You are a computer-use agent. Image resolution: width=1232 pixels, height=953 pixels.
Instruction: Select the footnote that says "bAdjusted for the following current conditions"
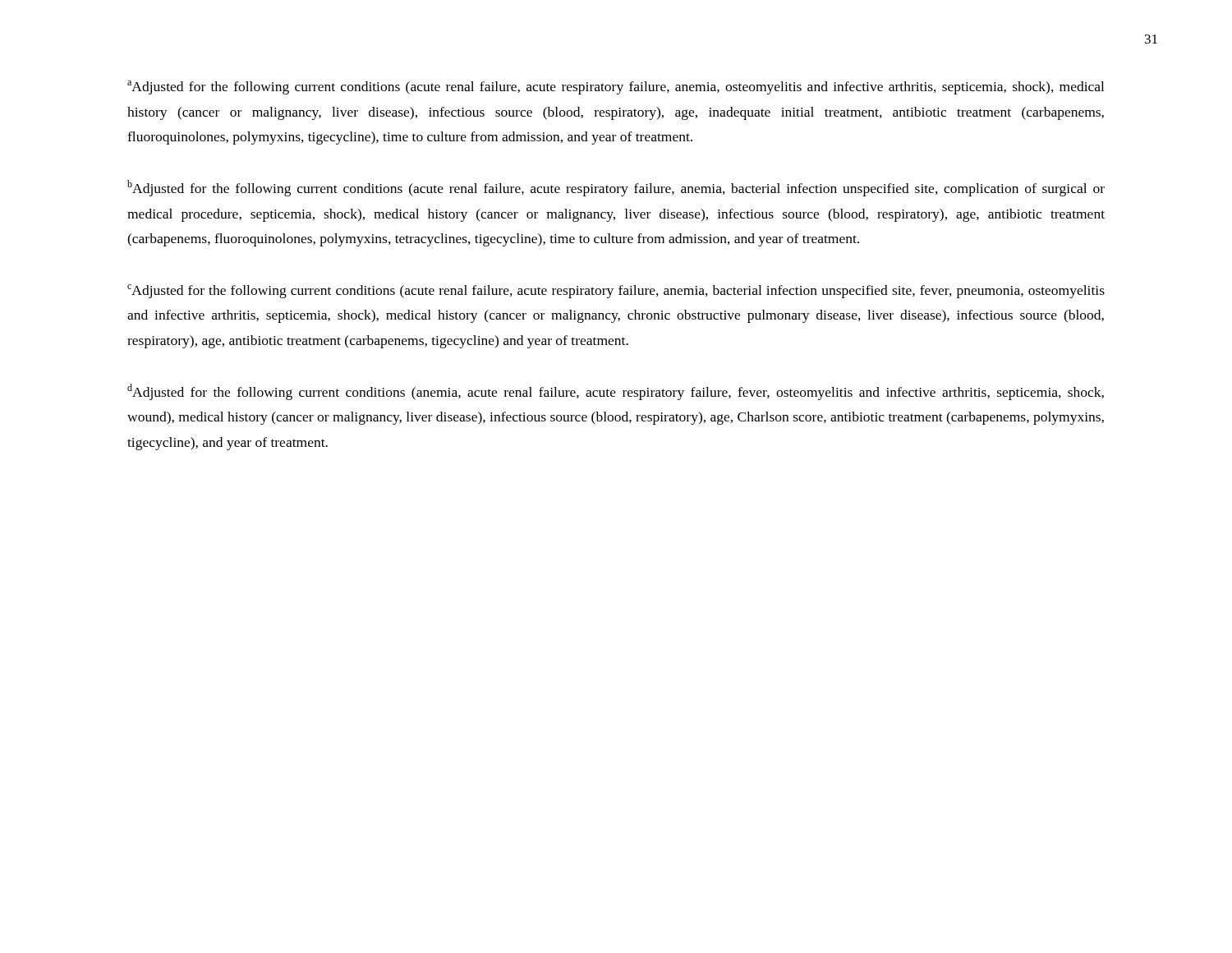616,212
